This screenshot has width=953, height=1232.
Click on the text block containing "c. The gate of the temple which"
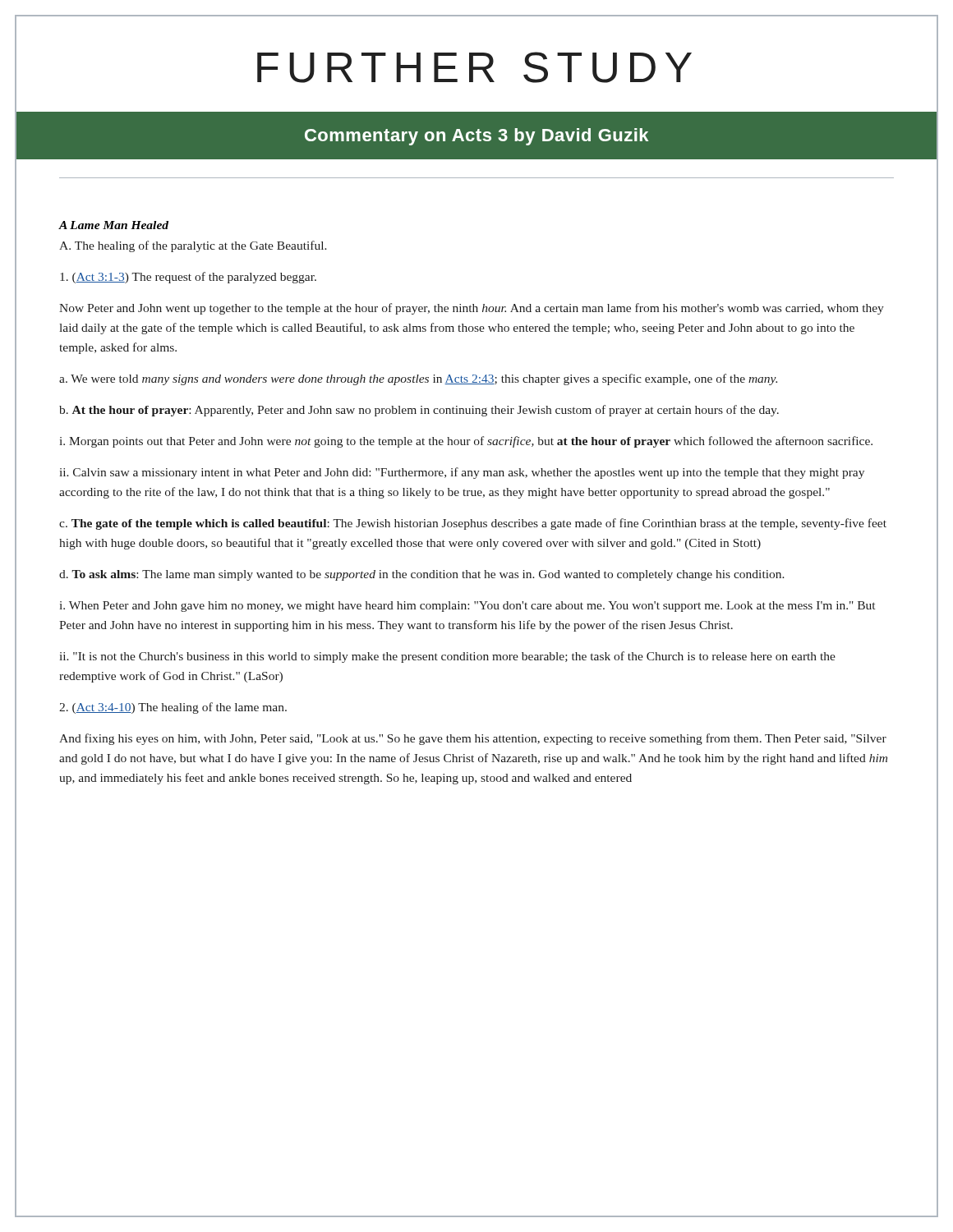tap(473, 533)
